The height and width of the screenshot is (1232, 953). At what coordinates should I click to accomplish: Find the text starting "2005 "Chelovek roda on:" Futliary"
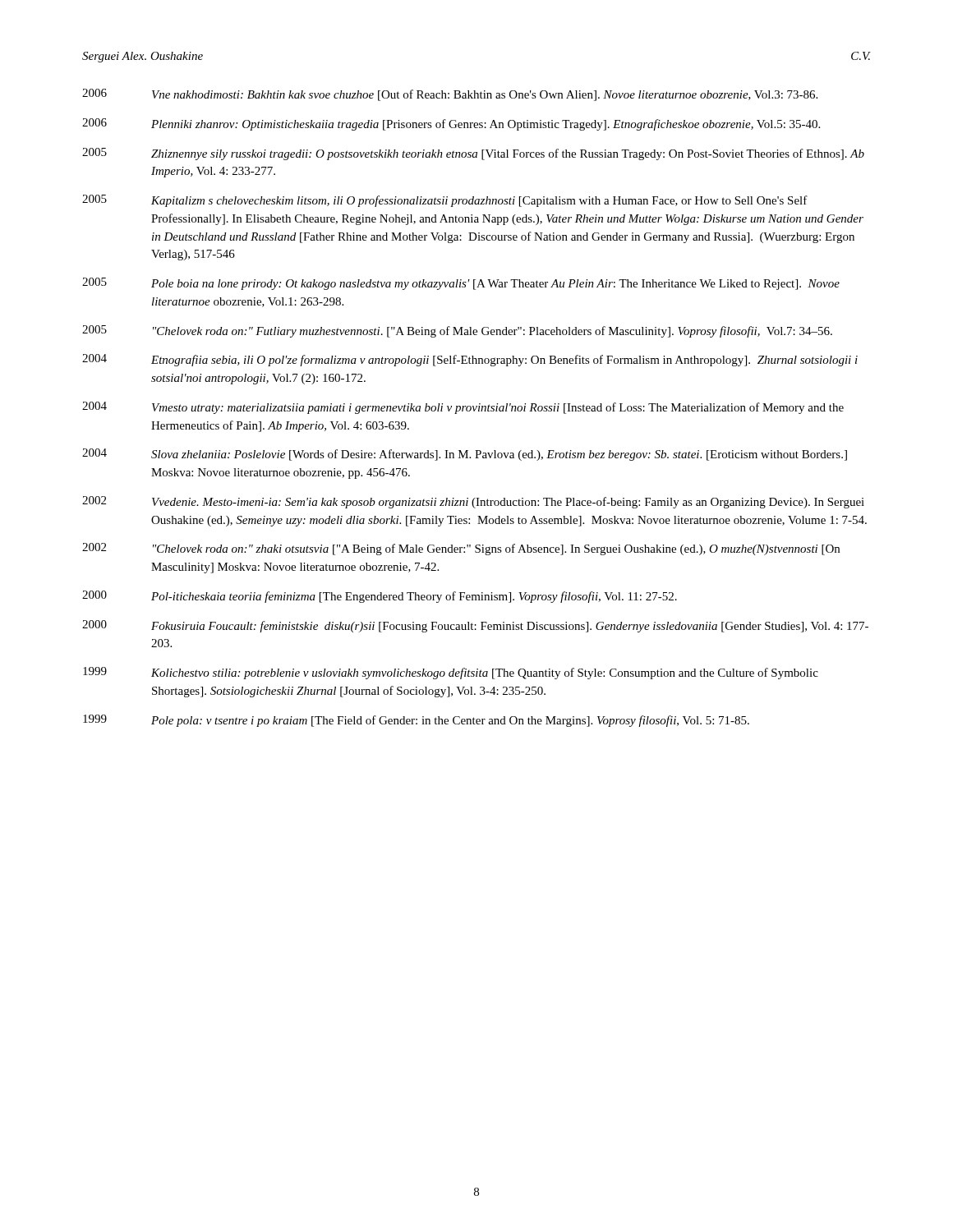(x=457, y=331)
